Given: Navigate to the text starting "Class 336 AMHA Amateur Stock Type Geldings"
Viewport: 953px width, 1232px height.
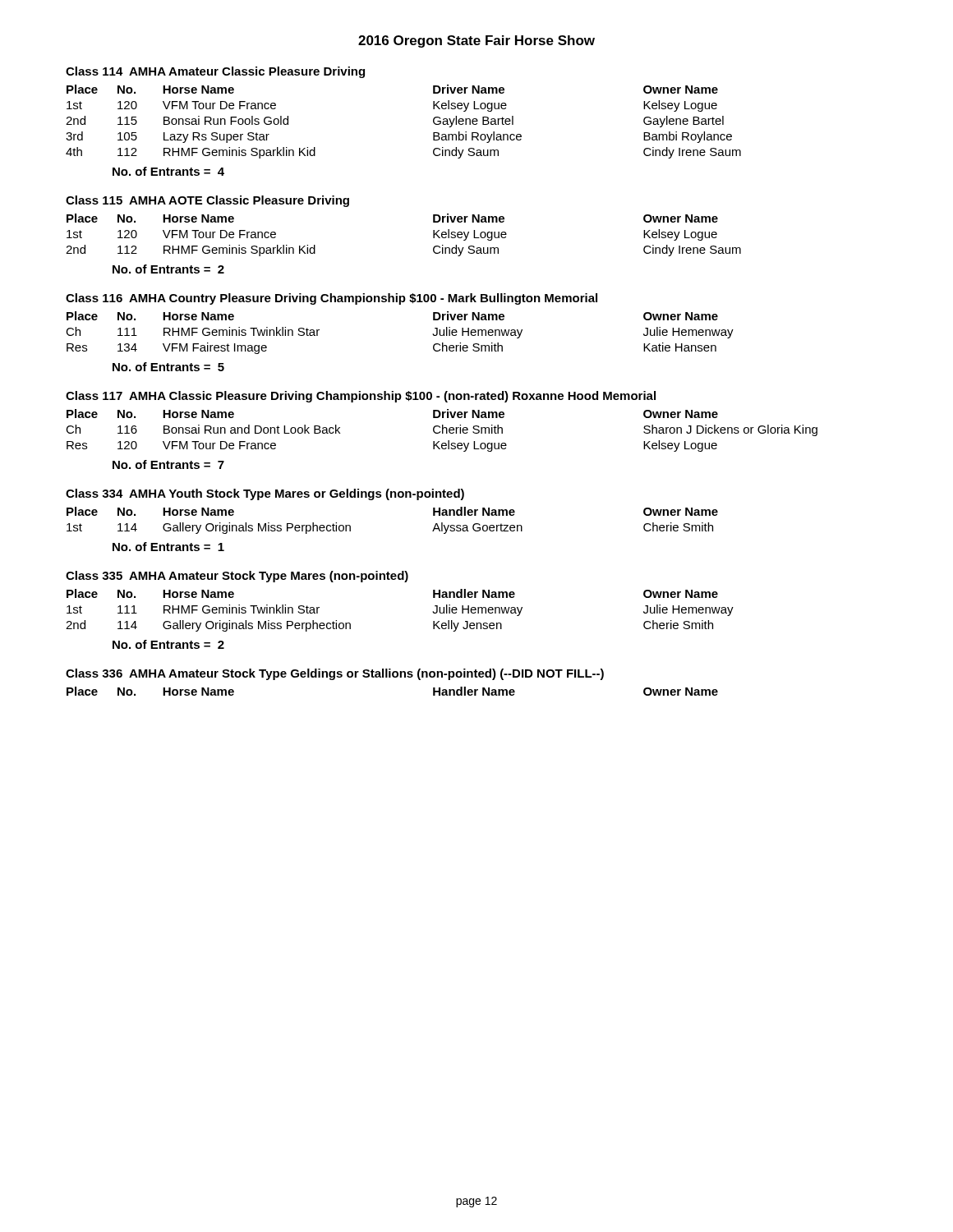Looking at the screenshot, I should tap(335, 673).
